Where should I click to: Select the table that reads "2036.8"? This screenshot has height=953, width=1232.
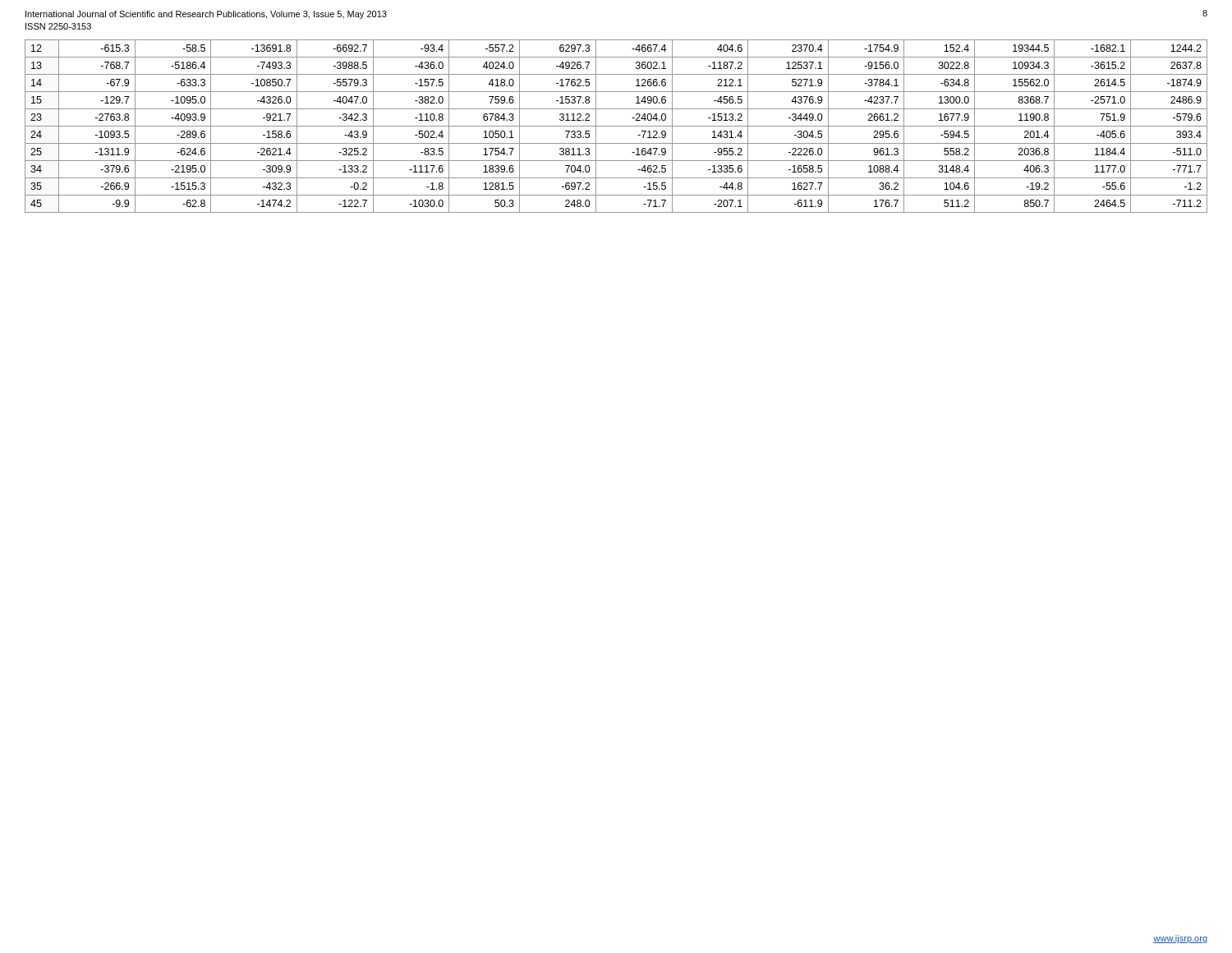(616, 126)
